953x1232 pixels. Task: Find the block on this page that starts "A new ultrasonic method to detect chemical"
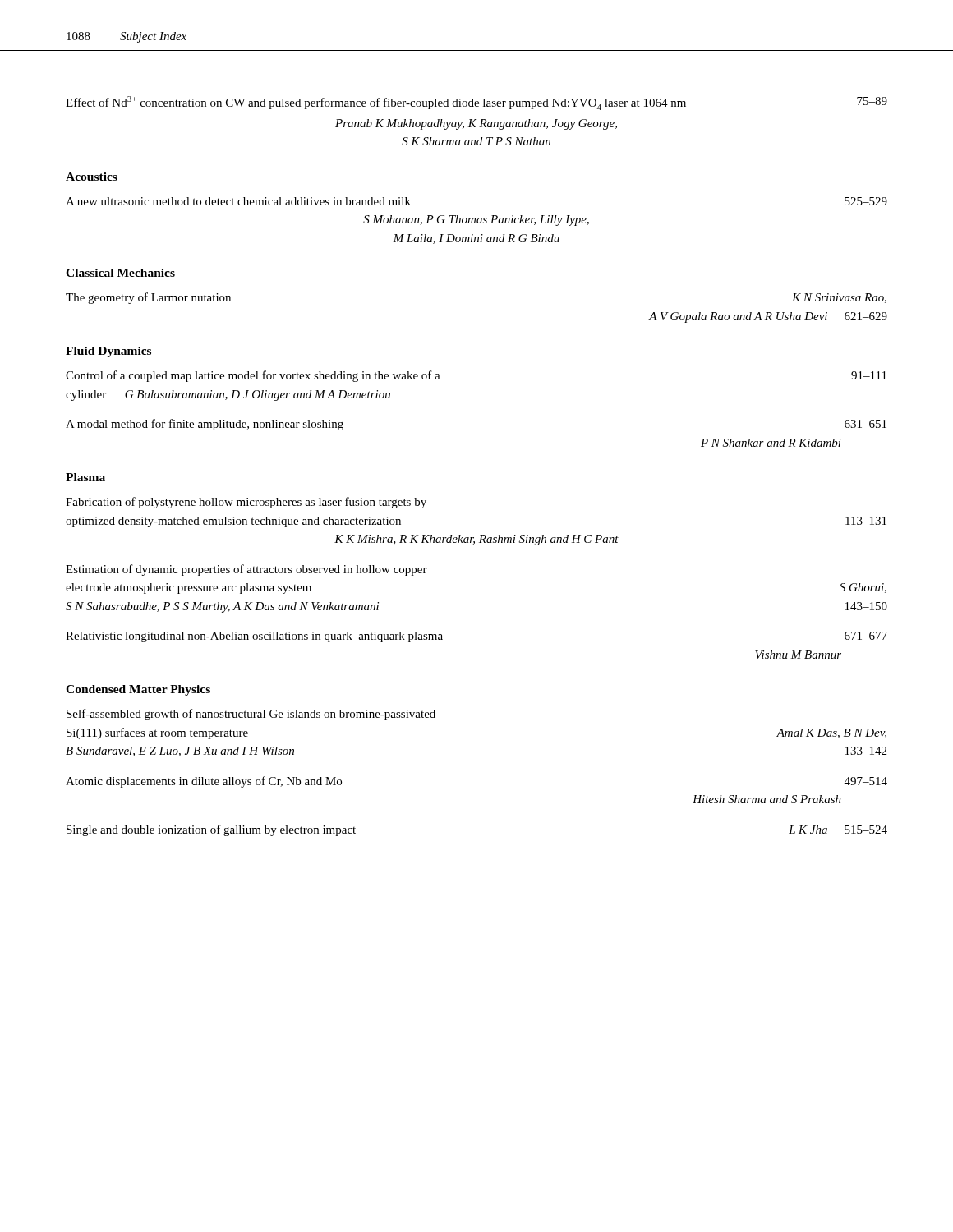(476, 220)
